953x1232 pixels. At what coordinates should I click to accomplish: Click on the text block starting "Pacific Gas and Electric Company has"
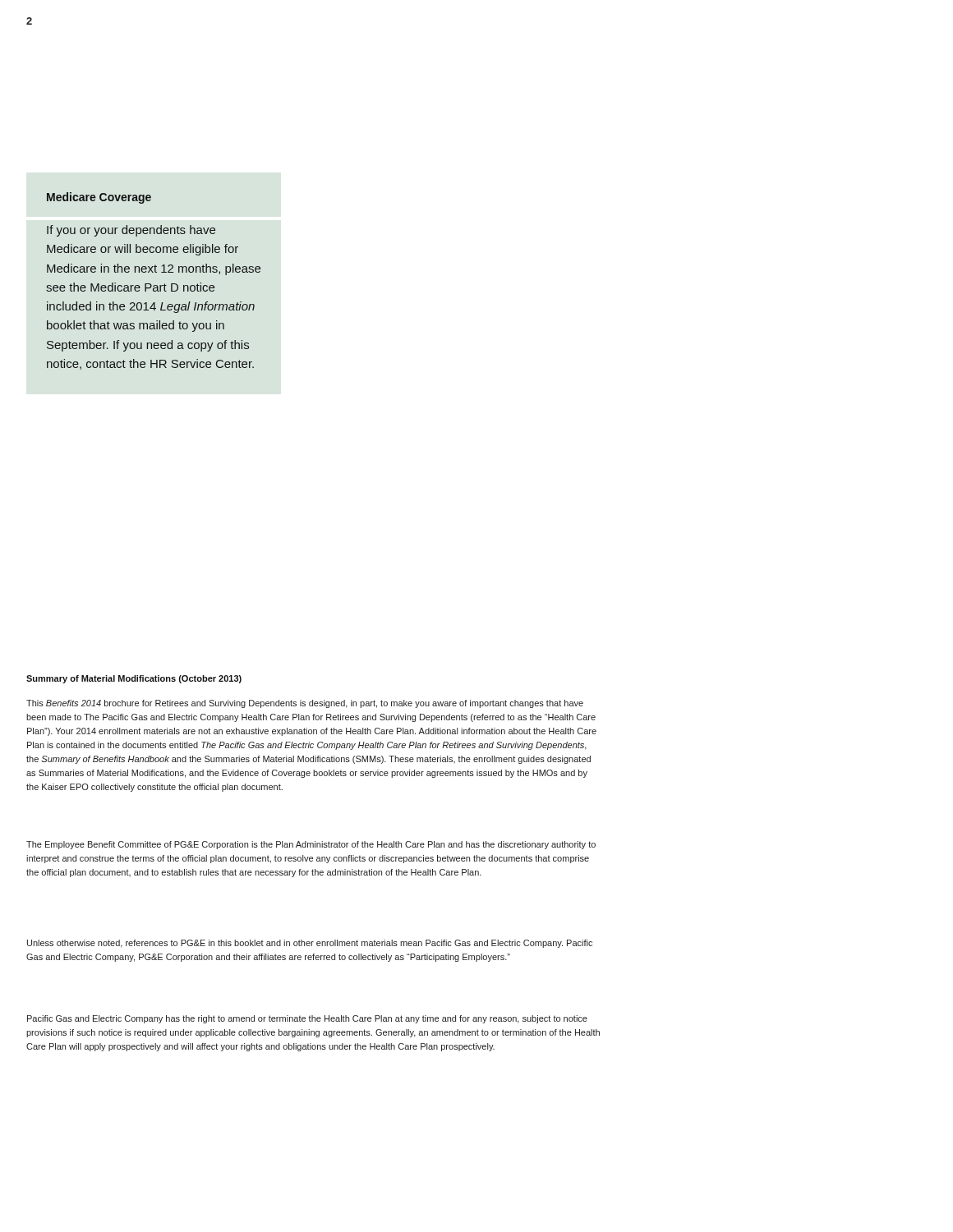tap(314, 1033)
